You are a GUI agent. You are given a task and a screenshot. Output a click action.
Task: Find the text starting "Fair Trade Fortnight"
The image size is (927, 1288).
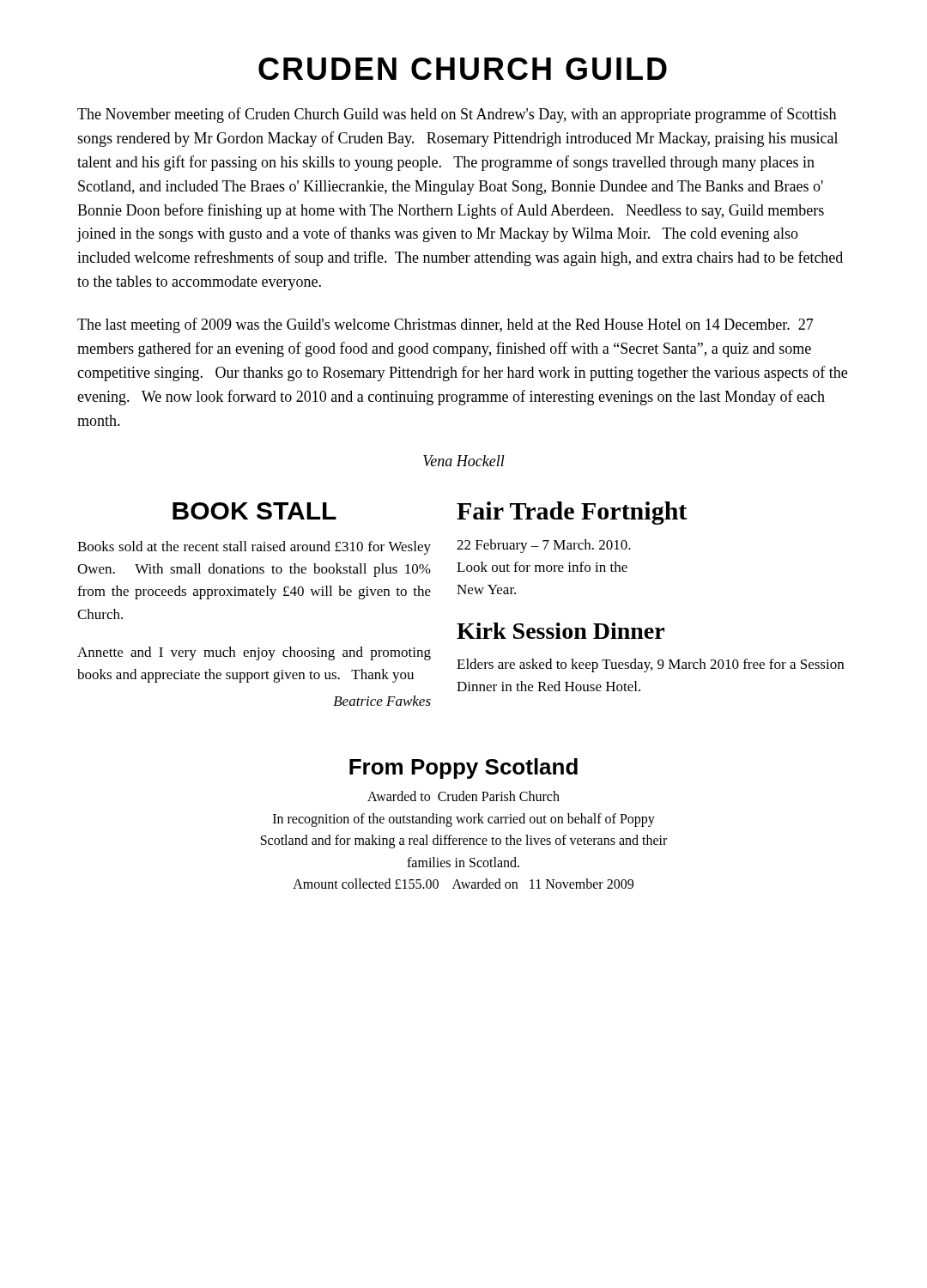(x=572, y=510)
